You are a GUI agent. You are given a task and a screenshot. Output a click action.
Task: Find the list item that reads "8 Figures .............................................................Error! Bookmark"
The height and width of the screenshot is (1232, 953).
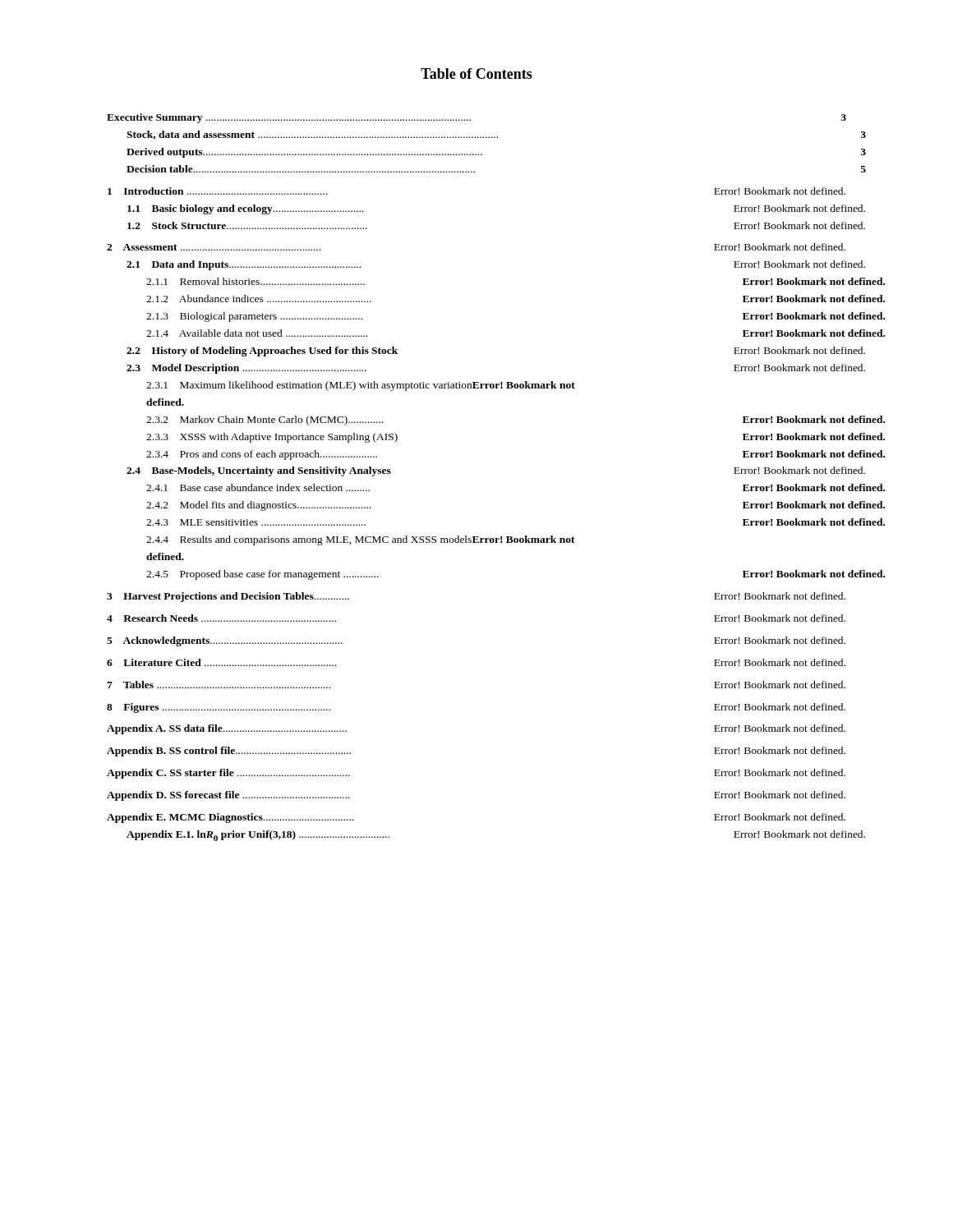pos(152,708)
